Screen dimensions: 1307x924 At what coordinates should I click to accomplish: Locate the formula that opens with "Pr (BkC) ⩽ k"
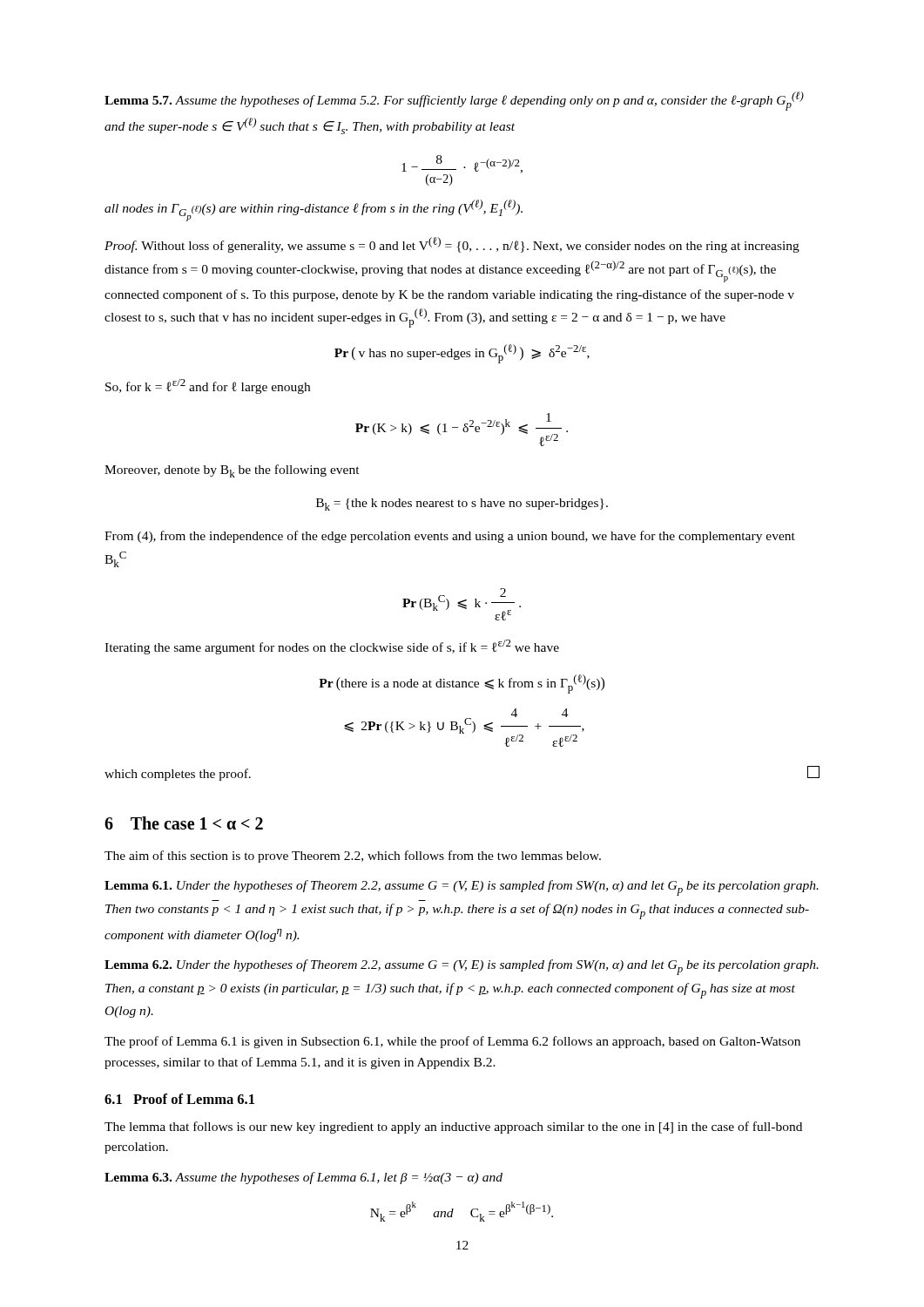pos(462,604)
